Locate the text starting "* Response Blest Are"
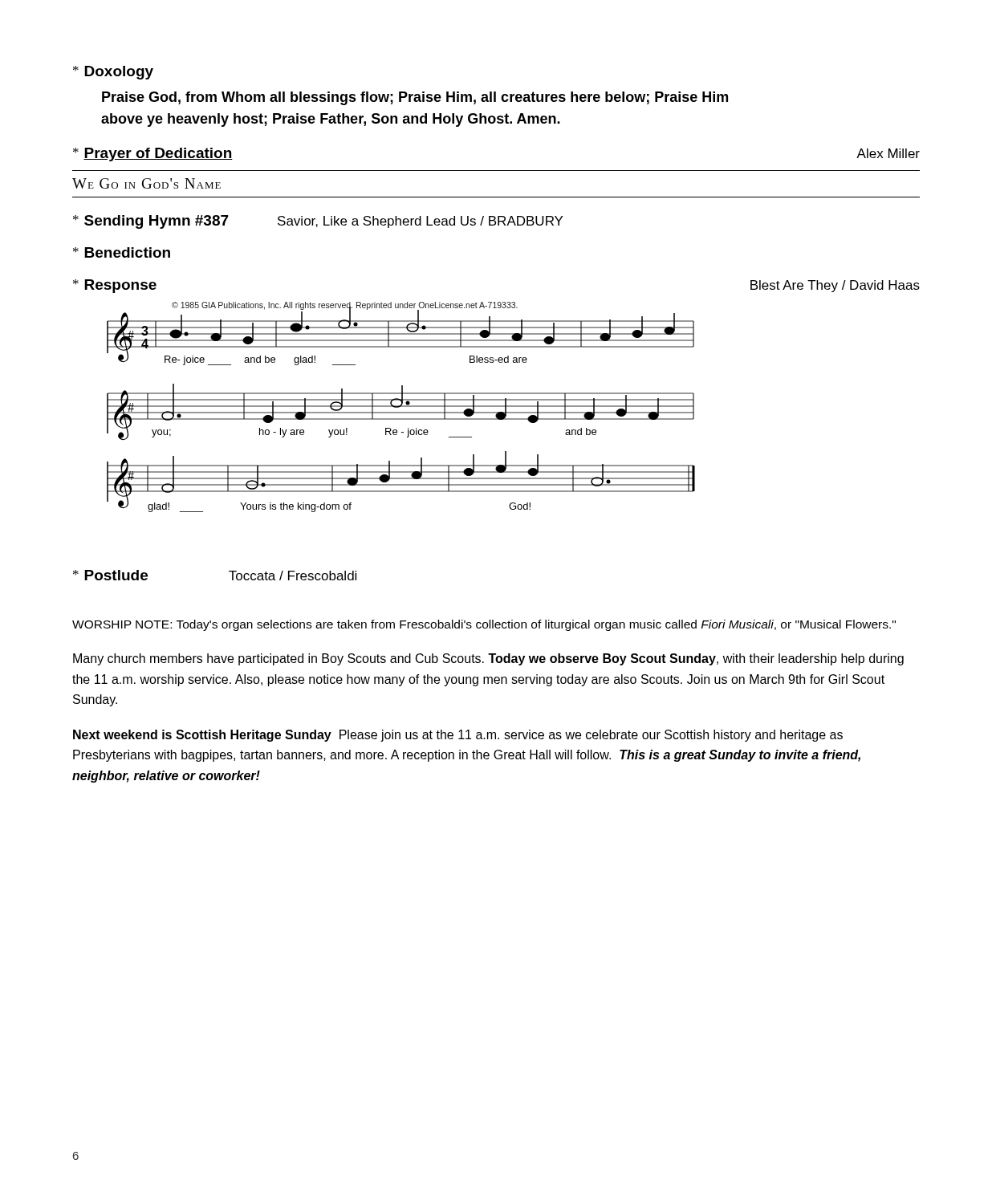This screenshot has width=992, height=1204. click(115, 287)
